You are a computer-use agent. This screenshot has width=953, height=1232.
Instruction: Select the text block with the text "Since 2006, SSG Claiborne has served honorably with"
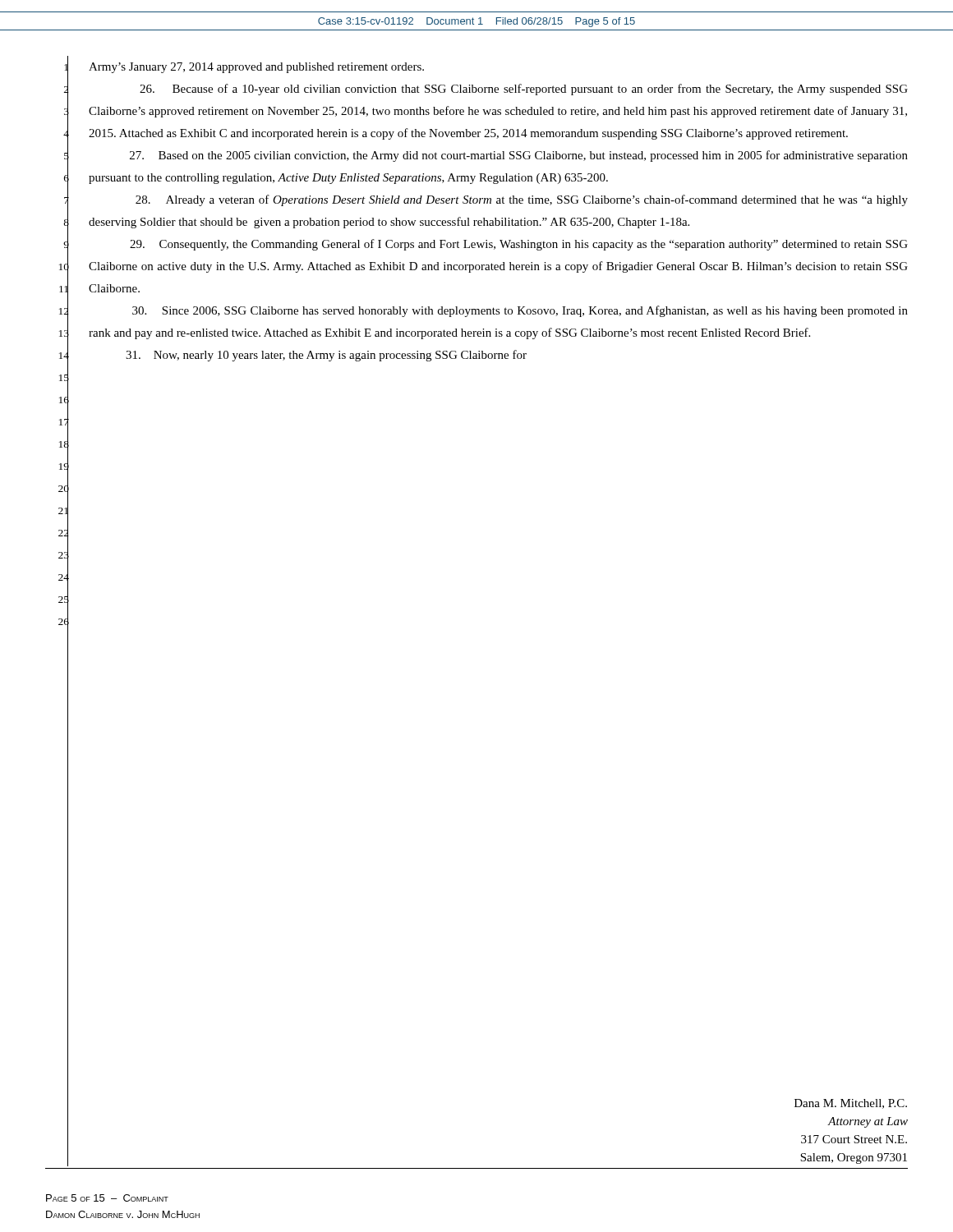(x=498, y=322)
